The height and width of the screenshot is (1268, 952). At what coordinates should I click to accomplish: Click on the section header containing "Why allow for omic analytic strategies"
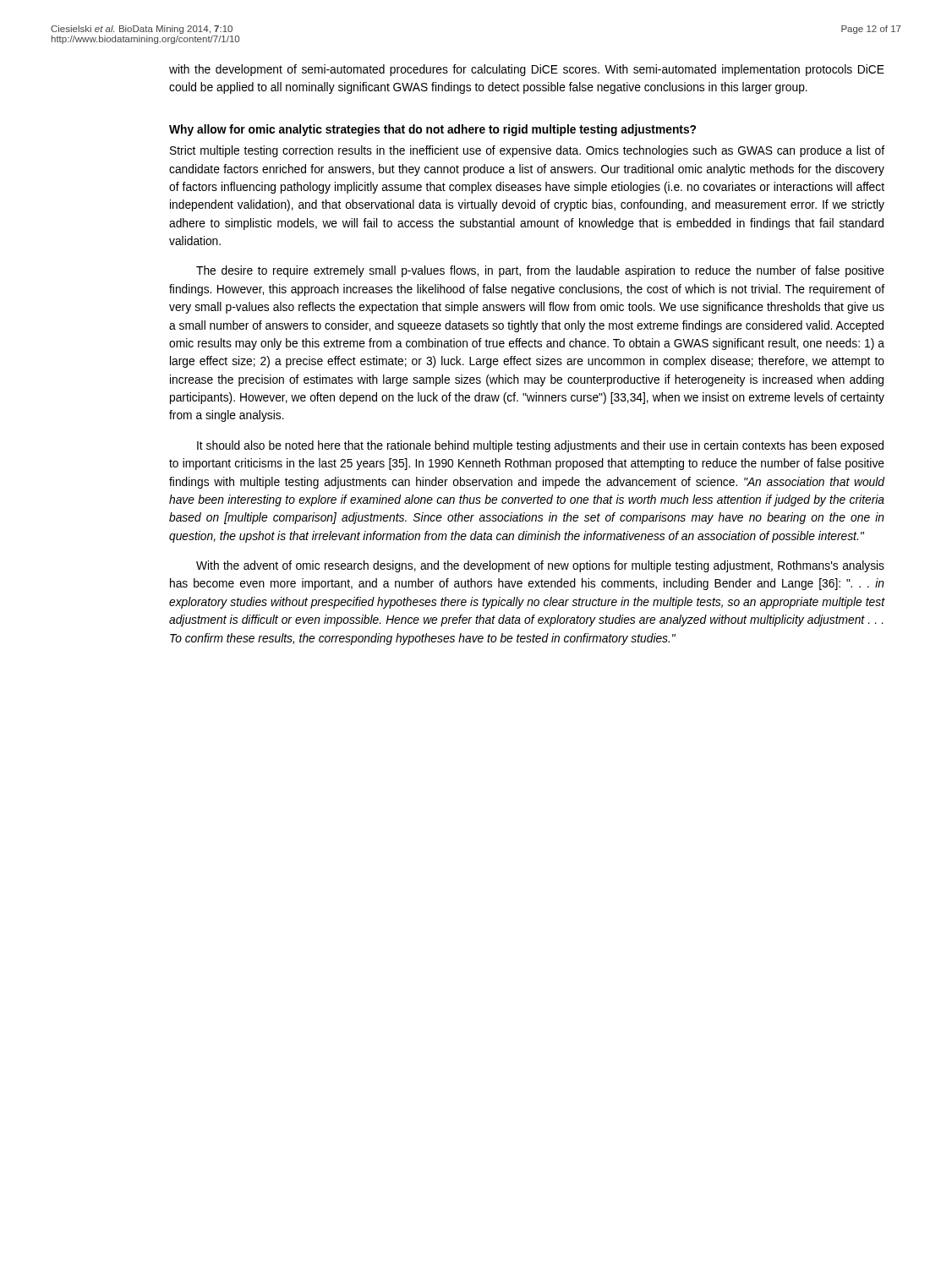[x=433, y=130]
